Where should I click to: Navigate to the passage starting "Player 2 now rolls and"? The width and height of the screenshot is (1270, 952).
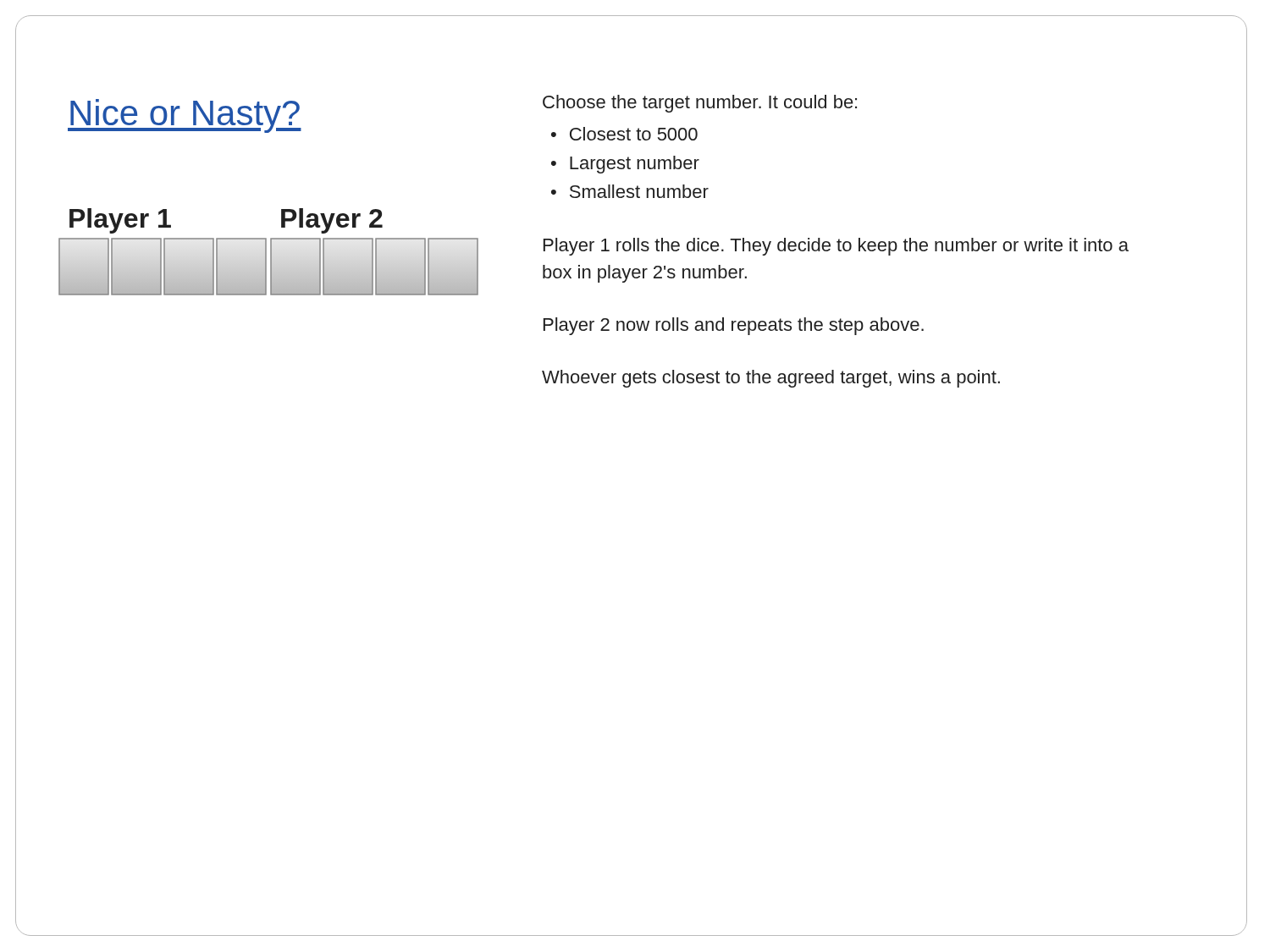(x=733, y=324)
